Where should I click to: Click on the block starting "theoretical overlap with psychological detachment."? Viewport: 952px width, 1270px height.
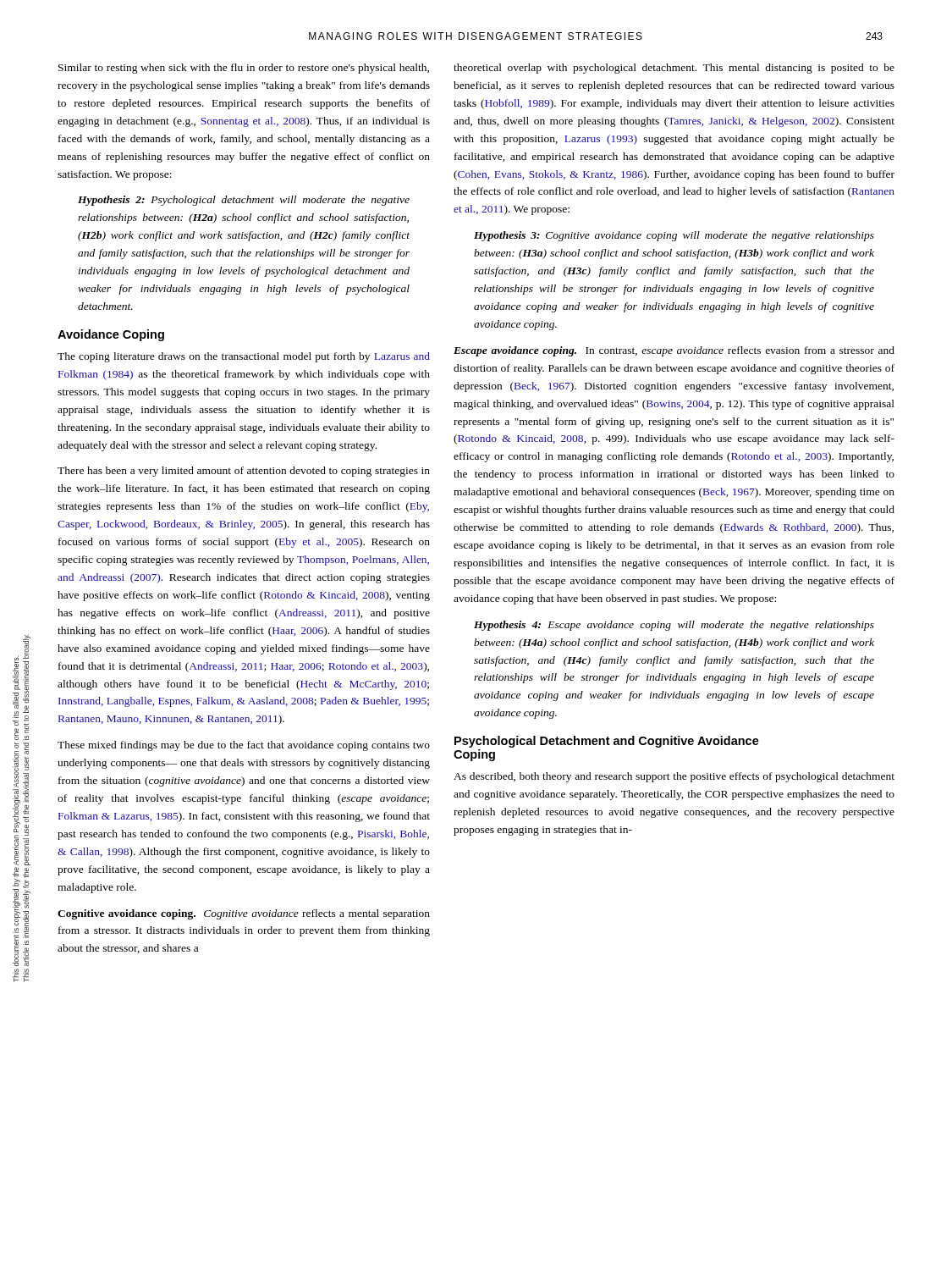coord(674,139)
